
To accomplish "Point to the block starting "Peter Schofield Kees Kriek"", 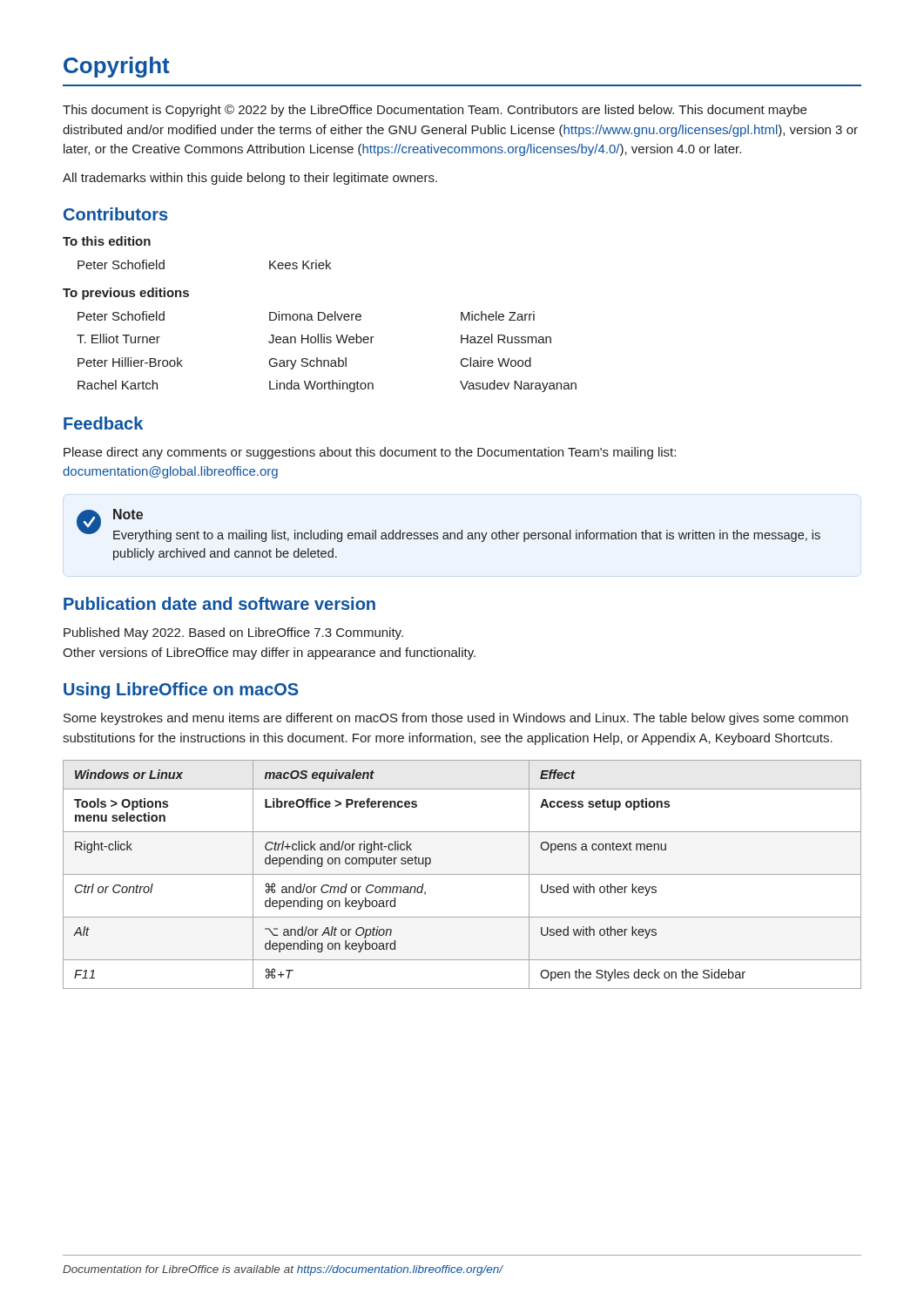I will [x=268, y=265].
